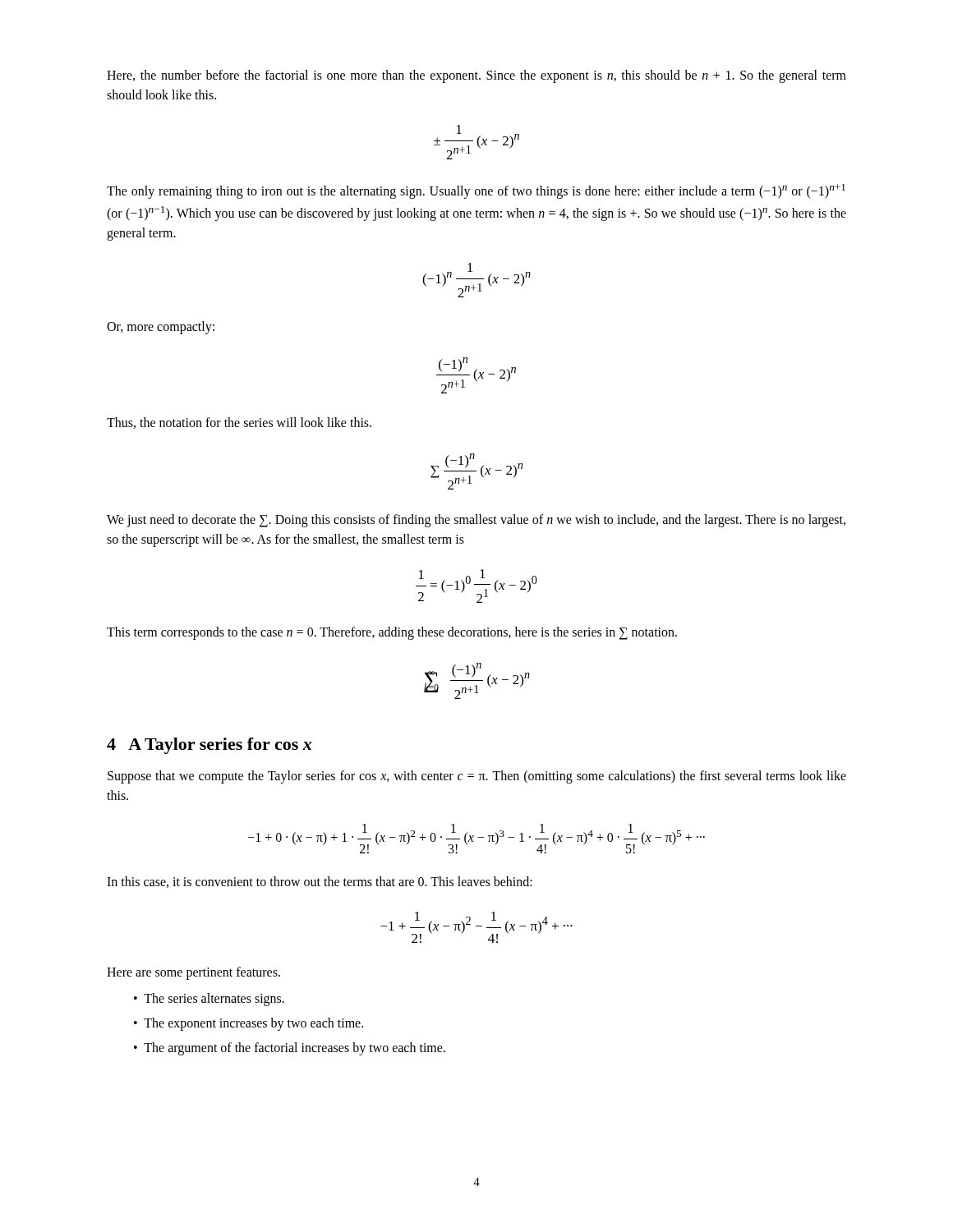
Task: Find the block on this page that starts "This term corresponds to"
Action: click(392, 632)
